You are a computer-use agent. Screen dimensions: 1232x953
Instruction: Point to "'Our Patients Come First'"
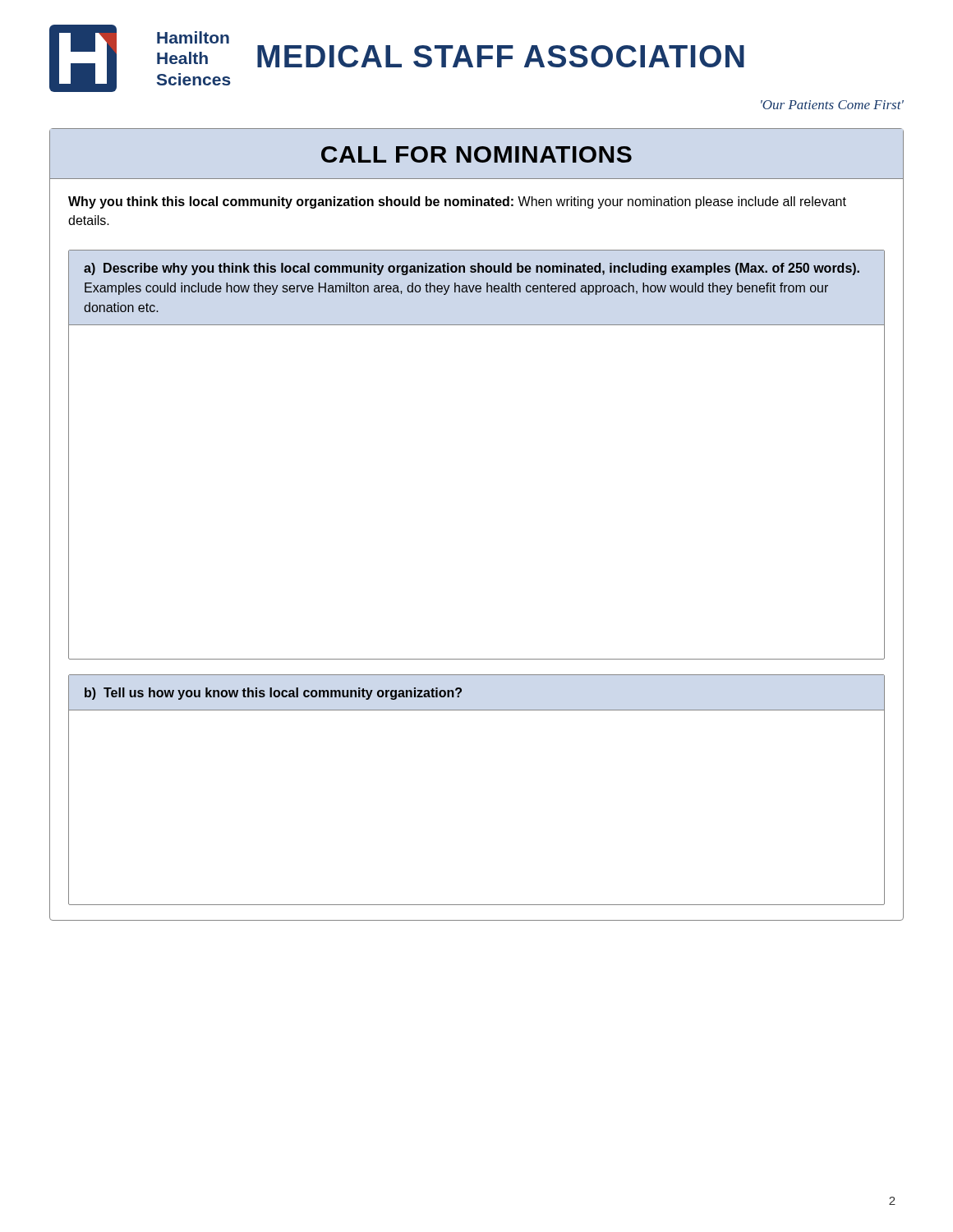point(831,105)
